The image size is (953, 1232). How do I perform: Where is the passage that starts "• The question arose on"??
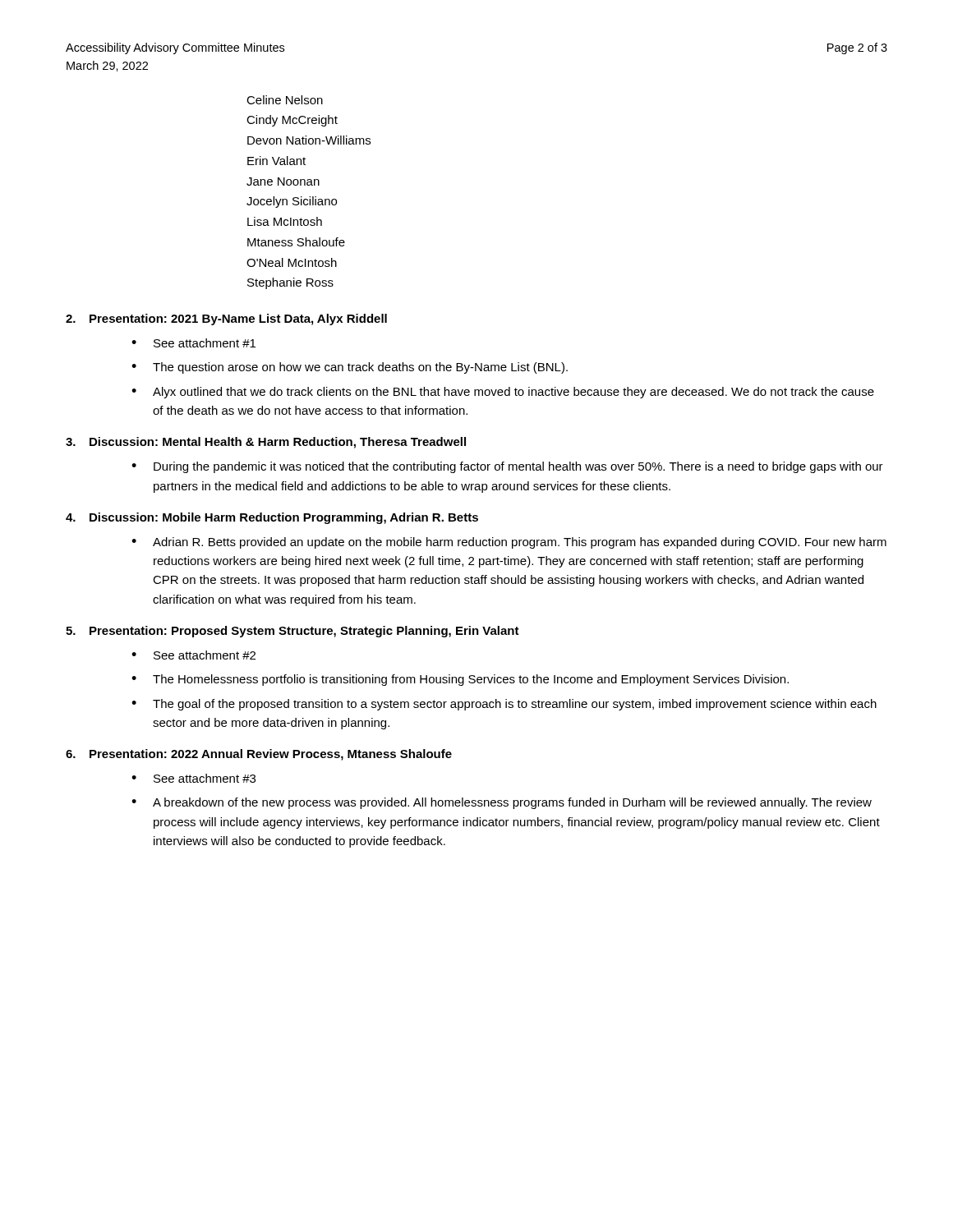pos(509,367)
